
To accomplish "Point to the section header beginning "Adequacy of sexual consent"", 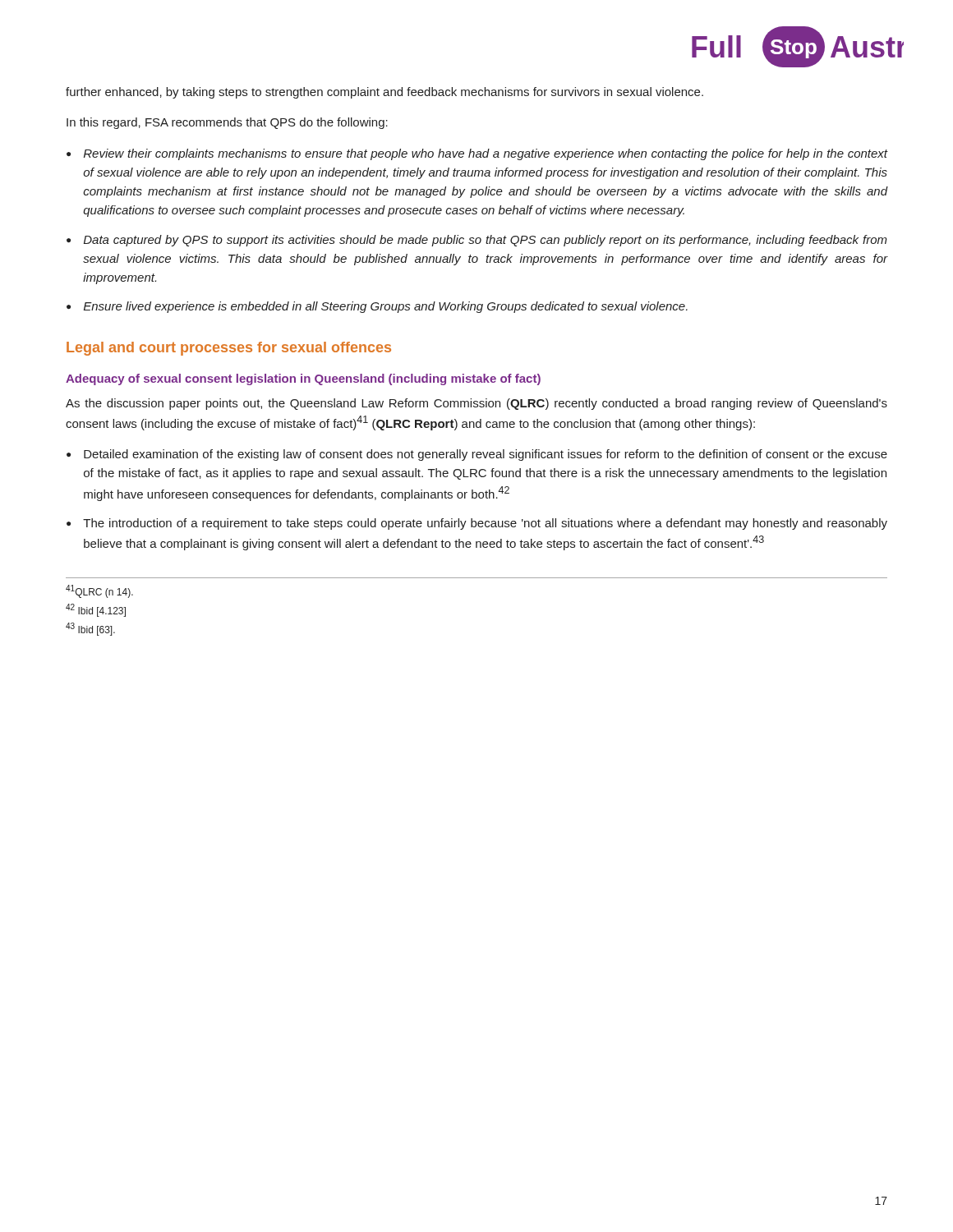I will pos(303,378).
